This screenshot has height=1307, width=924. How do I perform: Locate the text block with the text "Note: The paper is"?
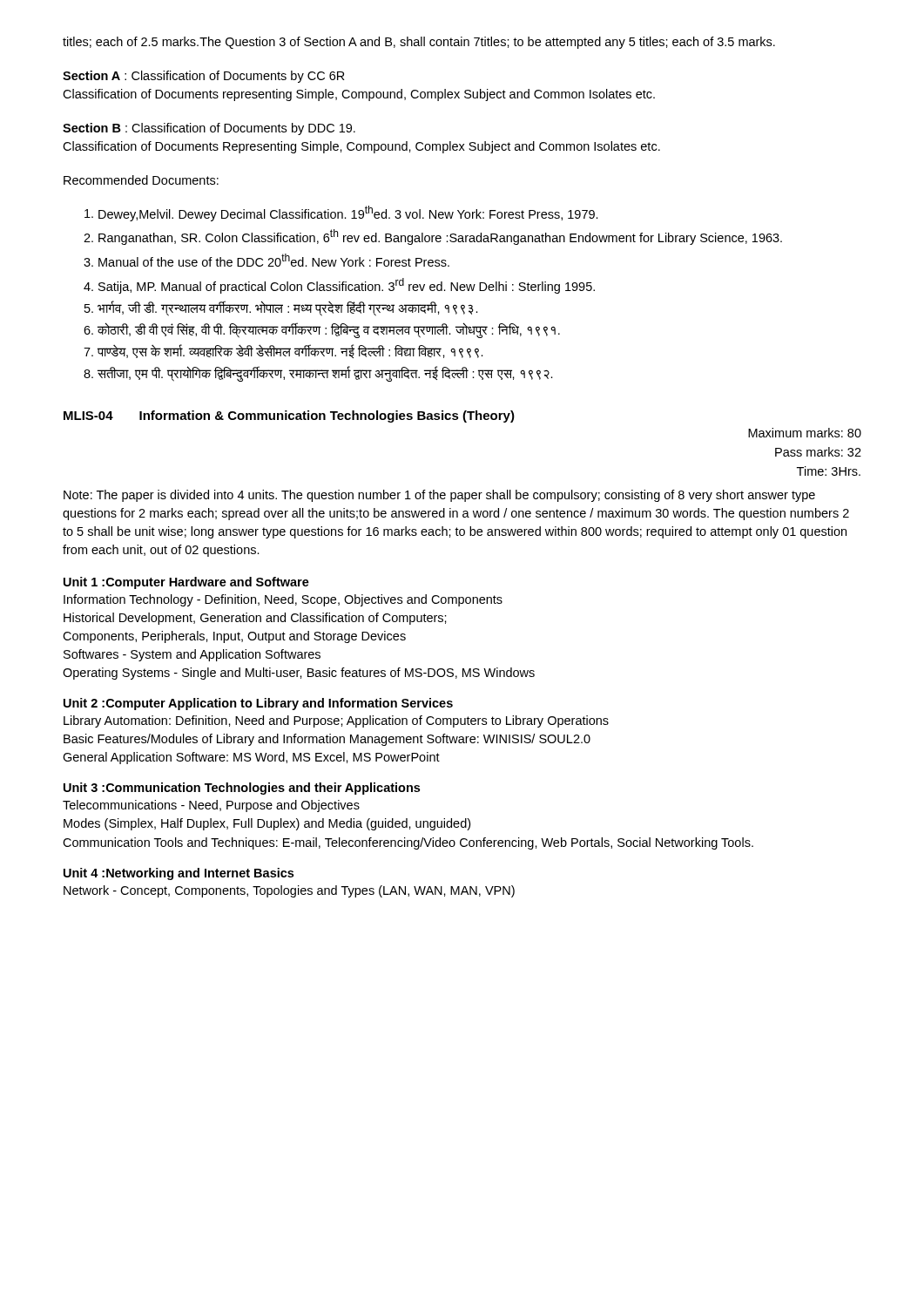(462, 523)
